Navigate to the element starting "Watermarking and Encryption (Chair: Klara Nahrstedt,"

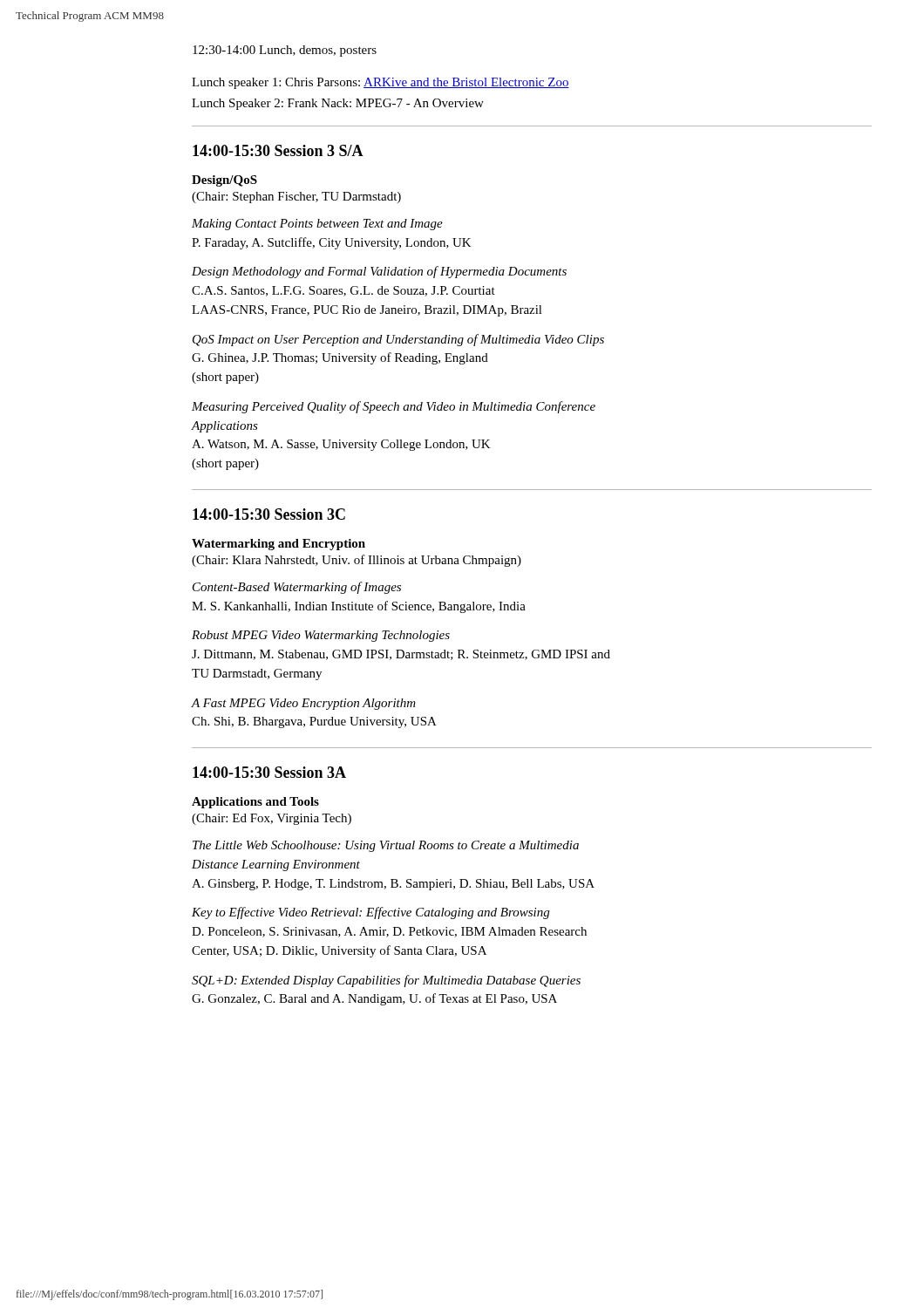click(x=279, y=545)
